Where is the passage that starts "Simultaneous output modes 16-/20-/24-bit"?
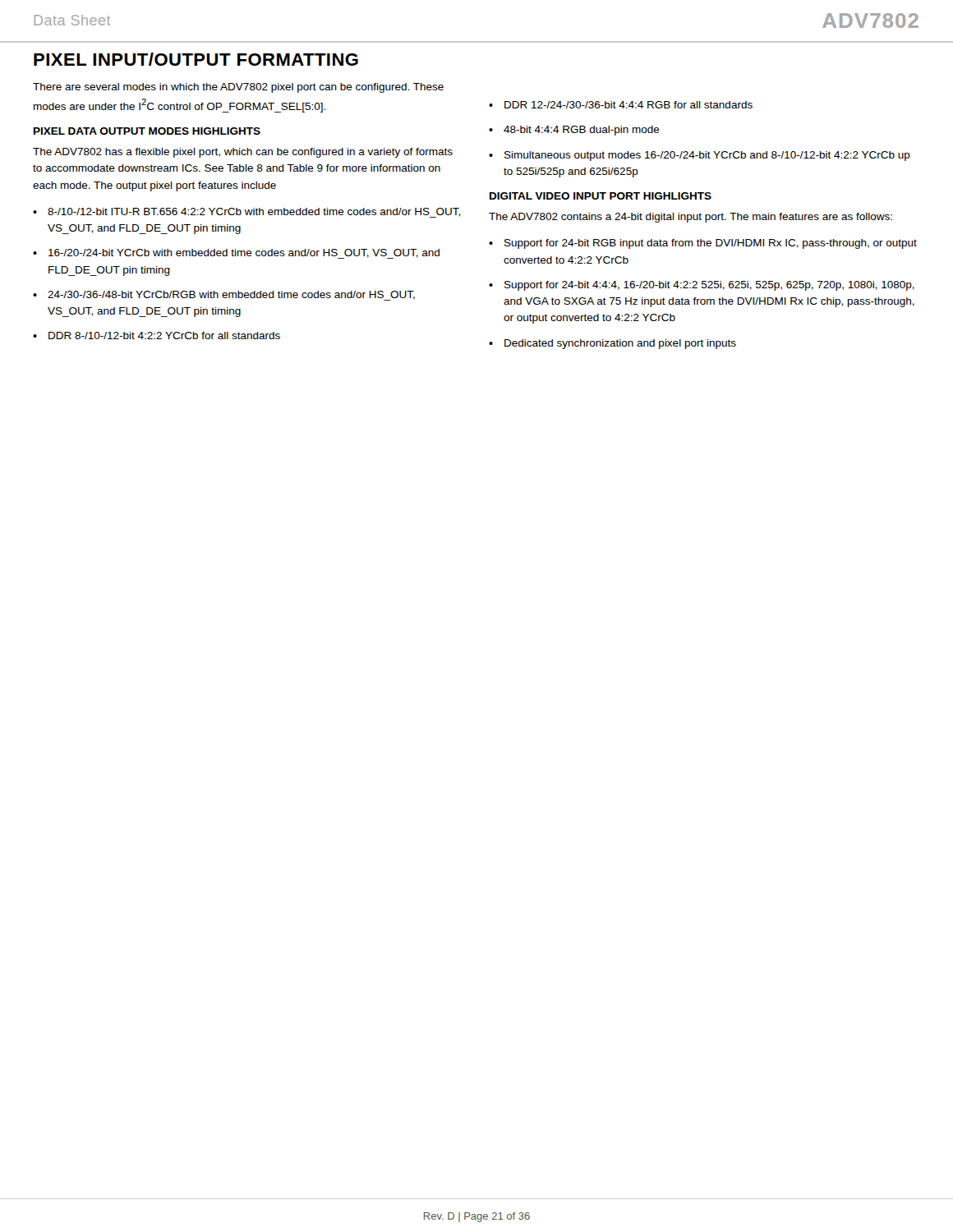The height and width of the screenshot is (1232, 953). pos(707,163)
